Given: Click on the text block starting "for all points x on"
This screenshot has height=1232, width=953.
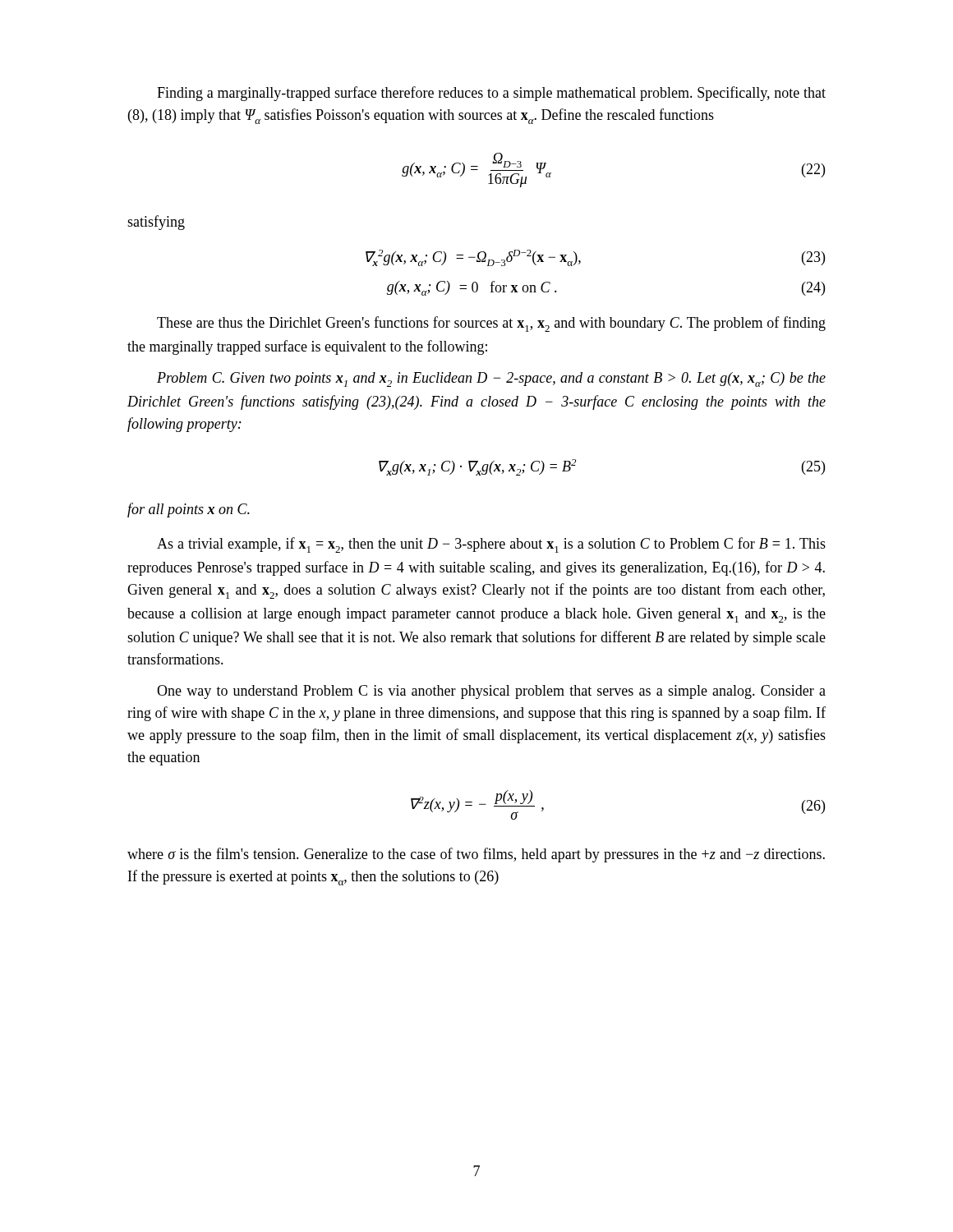Looking at the screenshot, I should pos(189,509).
